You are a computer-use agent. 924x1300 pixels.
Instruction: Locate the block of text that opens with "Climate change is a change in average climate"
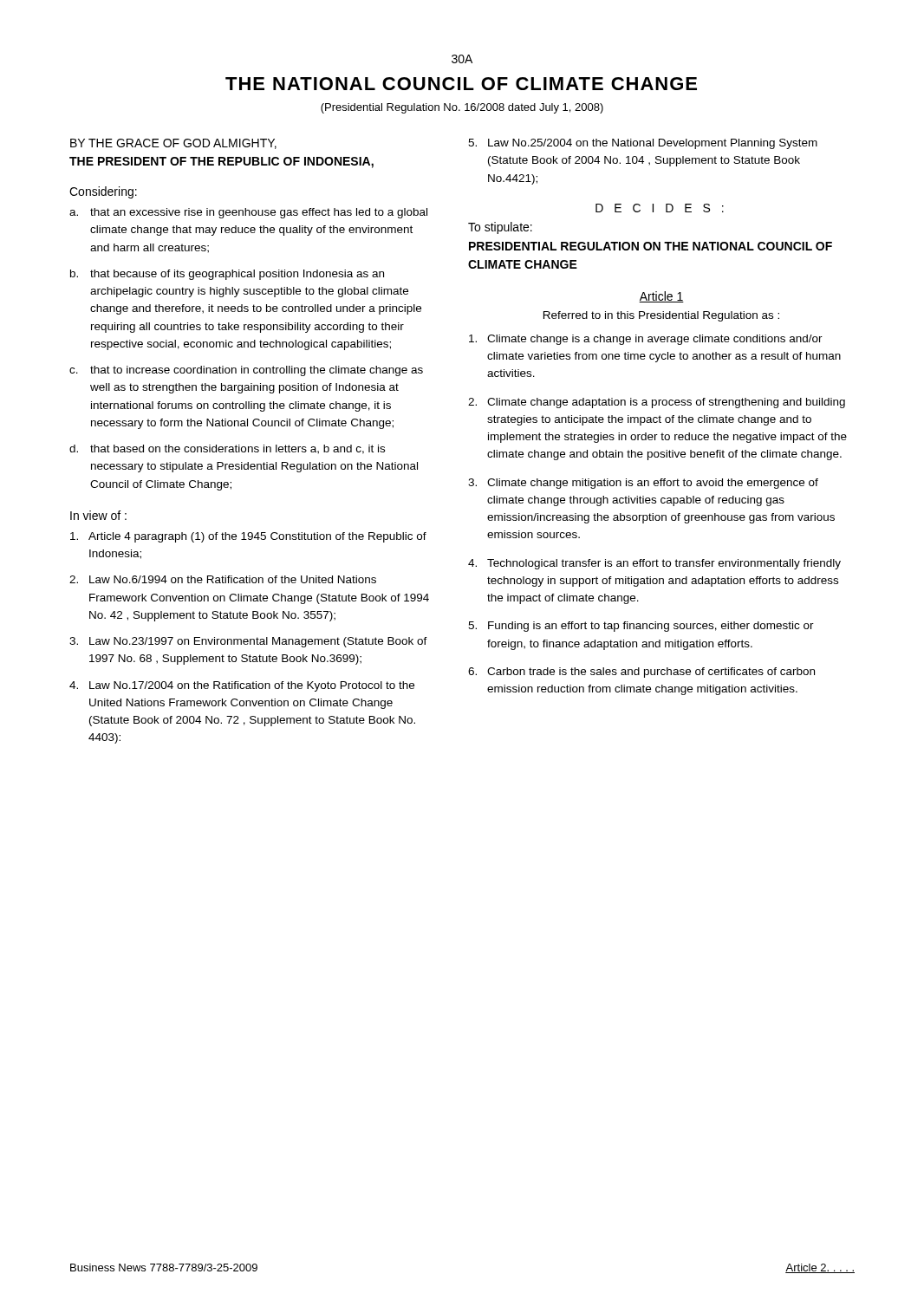click(x=661, y=356)
